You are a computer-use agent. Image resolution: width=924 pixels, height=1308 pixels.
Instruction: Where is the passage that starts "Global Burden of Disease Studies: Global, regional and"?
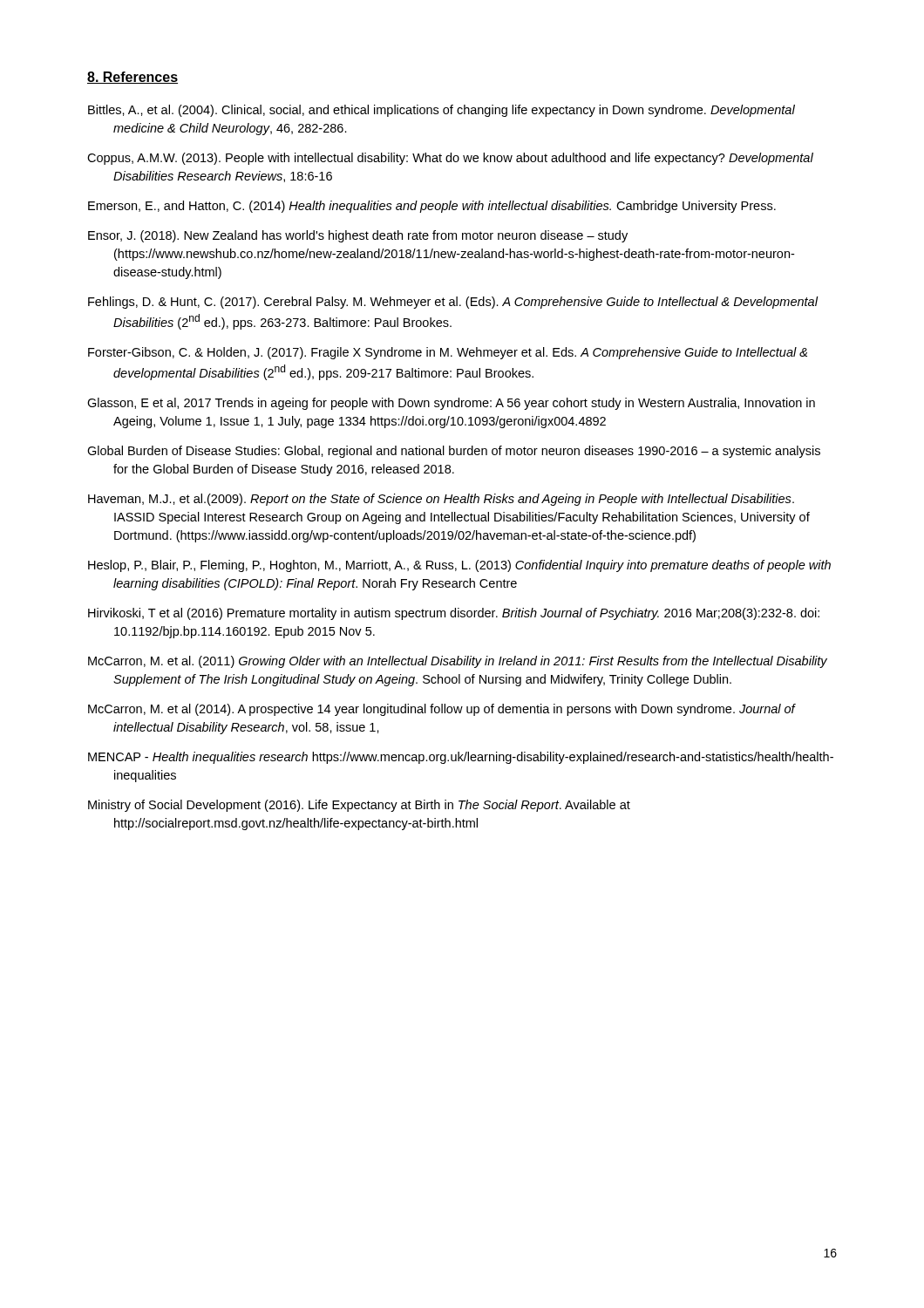454,460
